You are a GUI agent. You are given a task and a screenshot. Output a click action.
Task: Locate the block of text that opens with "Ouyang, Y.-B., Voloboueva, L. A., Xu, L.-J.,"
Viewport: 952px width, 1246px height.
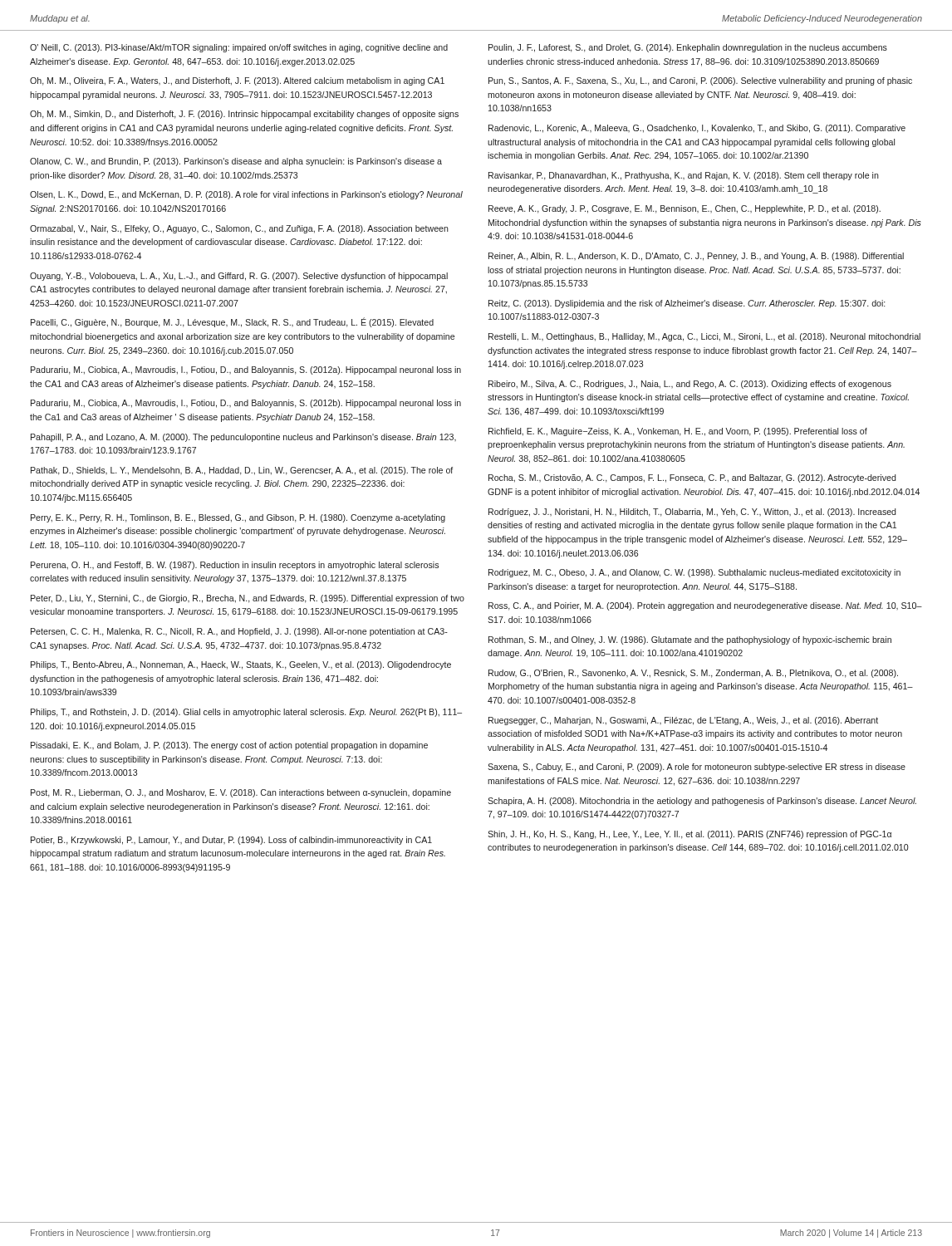pyautogui.click(x=239, y=289)
